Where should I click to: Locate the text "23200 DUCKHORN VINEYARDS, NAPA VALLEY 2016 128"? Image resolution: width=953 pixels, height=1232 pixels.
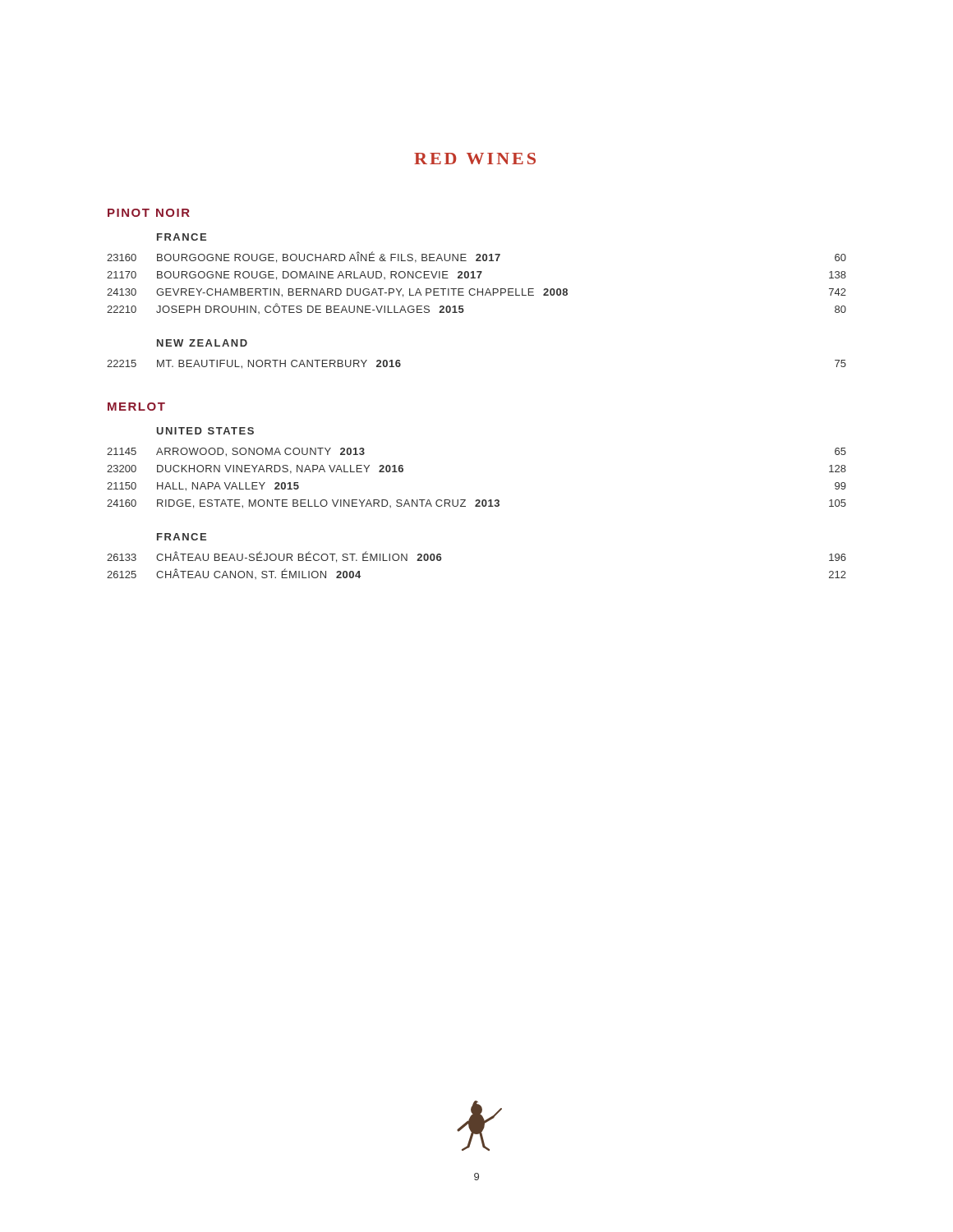click(x=121, y=469)
